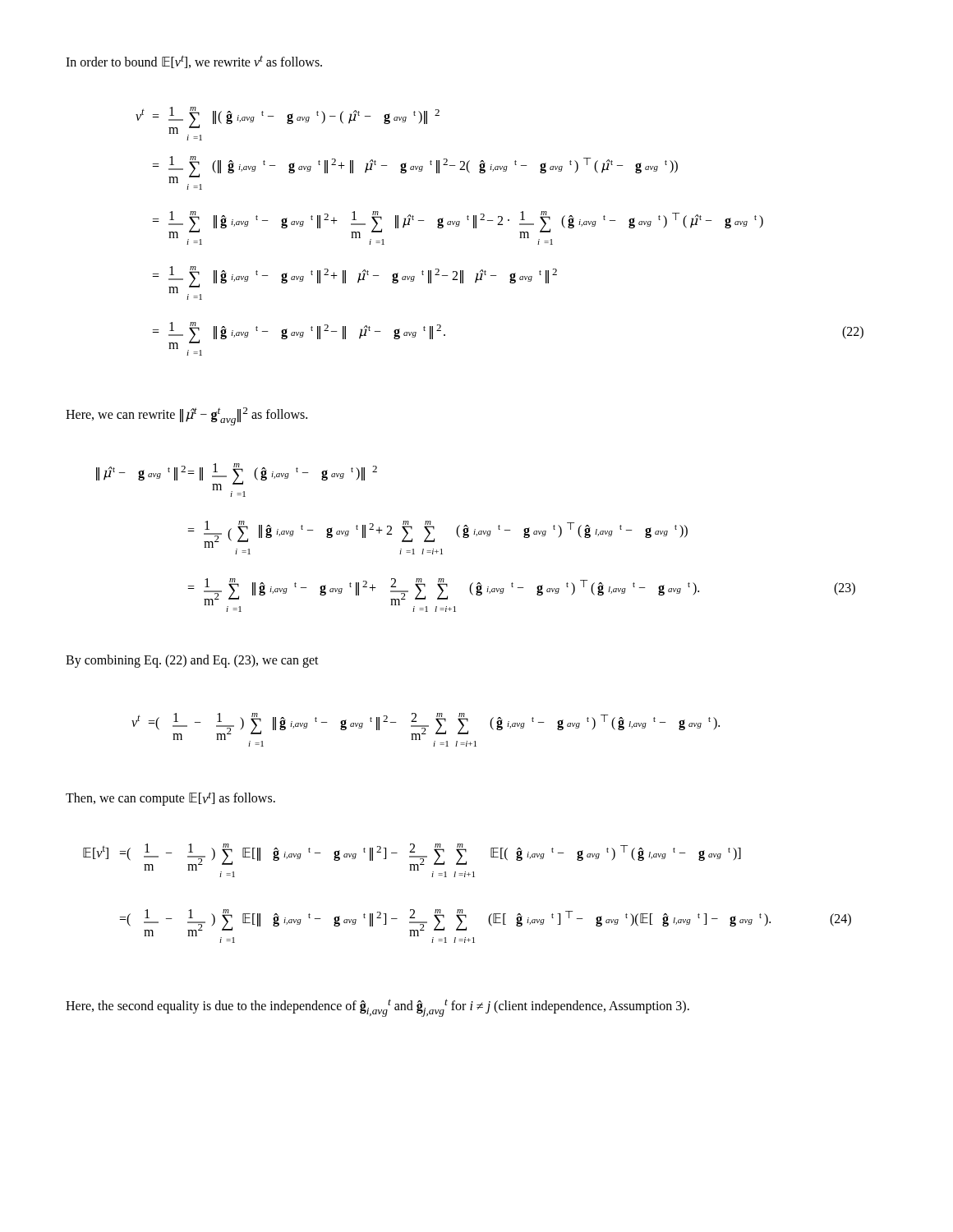This screenshot has height=1232, width=953.
Task: Point to the region starting "Here, we can"
Action: [187, 415]
